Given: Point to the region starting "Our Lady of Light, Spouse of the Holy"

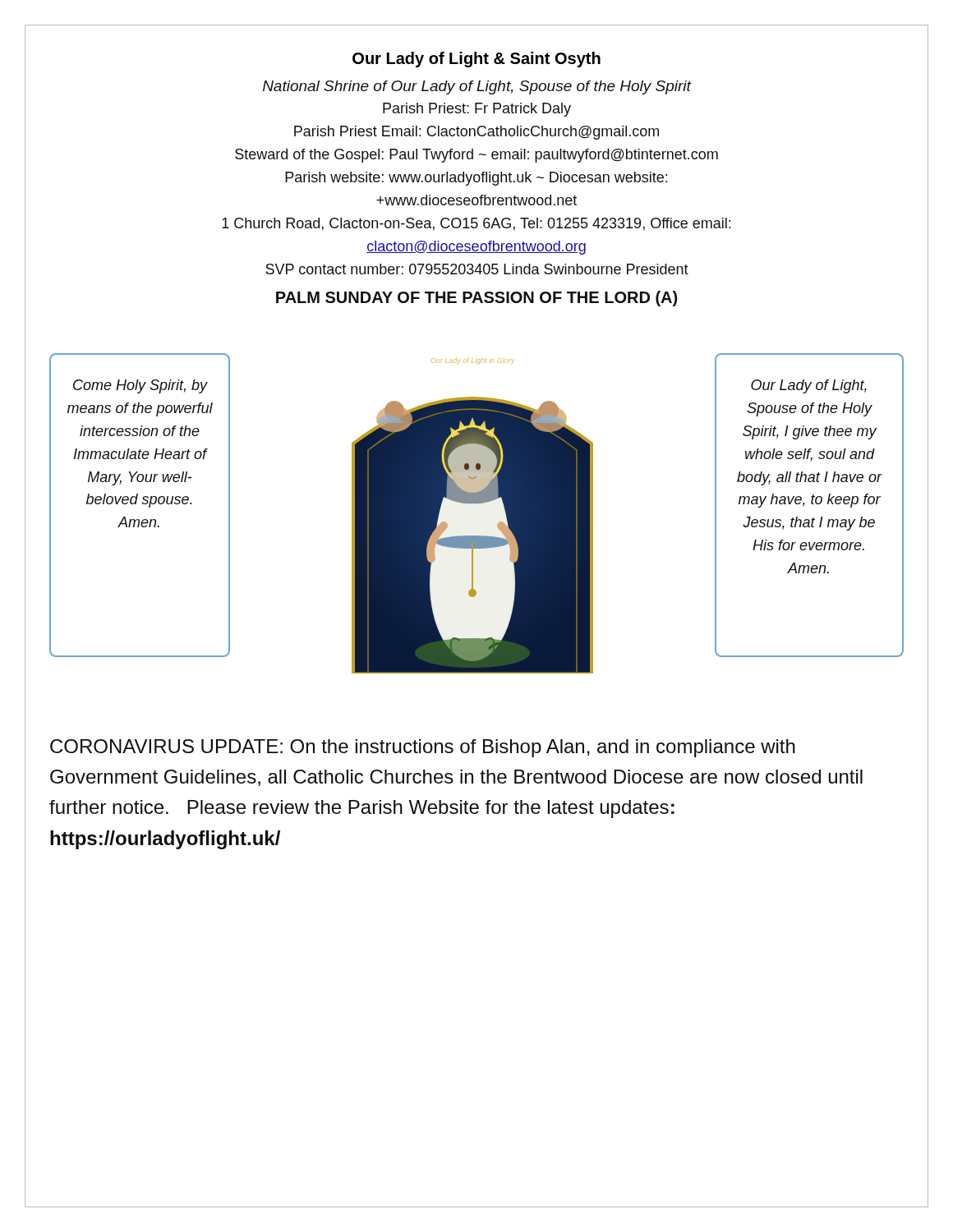Looking at the screenshot, I should point(809,477).
